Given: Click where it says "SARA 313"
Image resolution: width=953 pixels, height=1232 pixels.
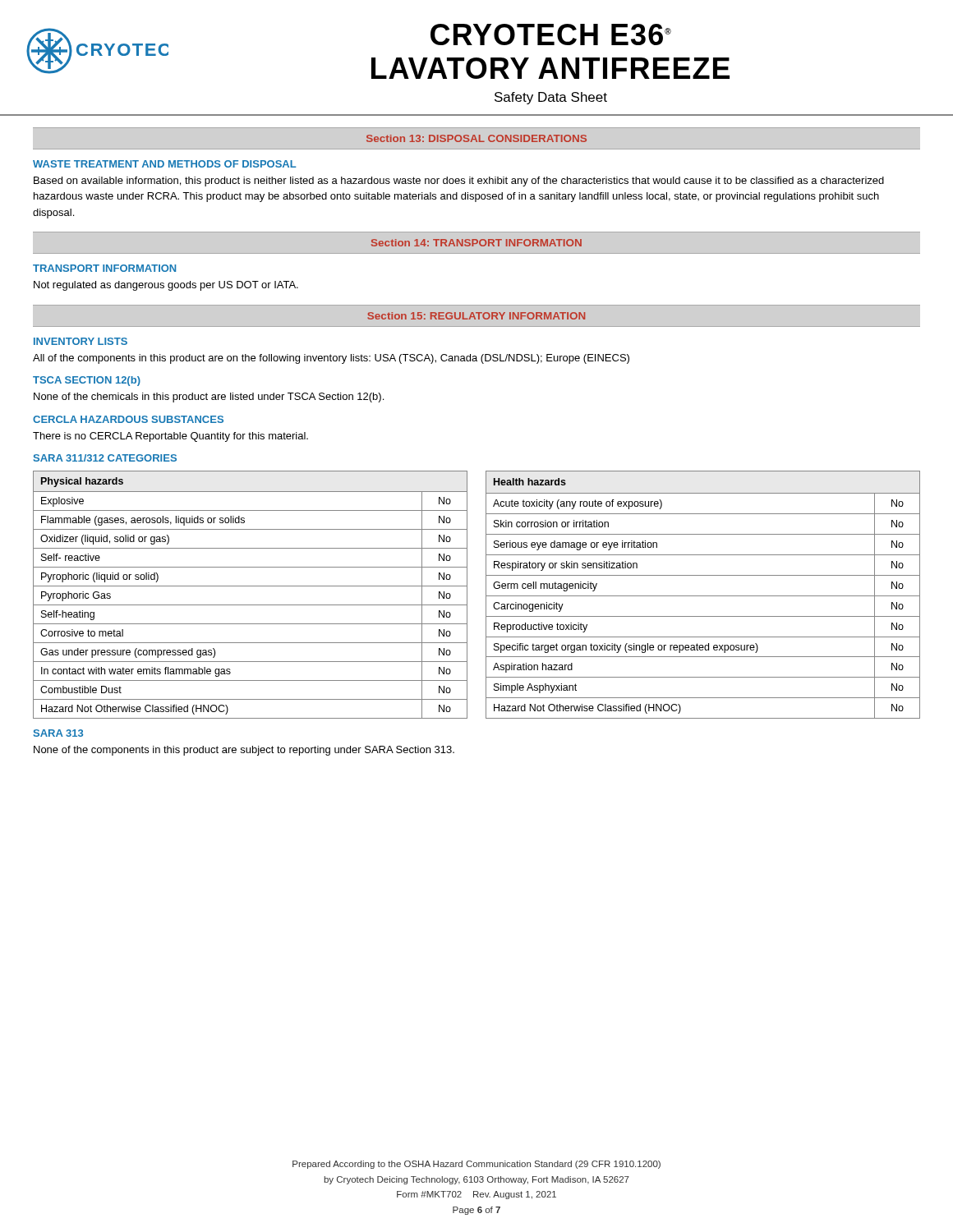Looking at the screenshot, I should (58, 733).
